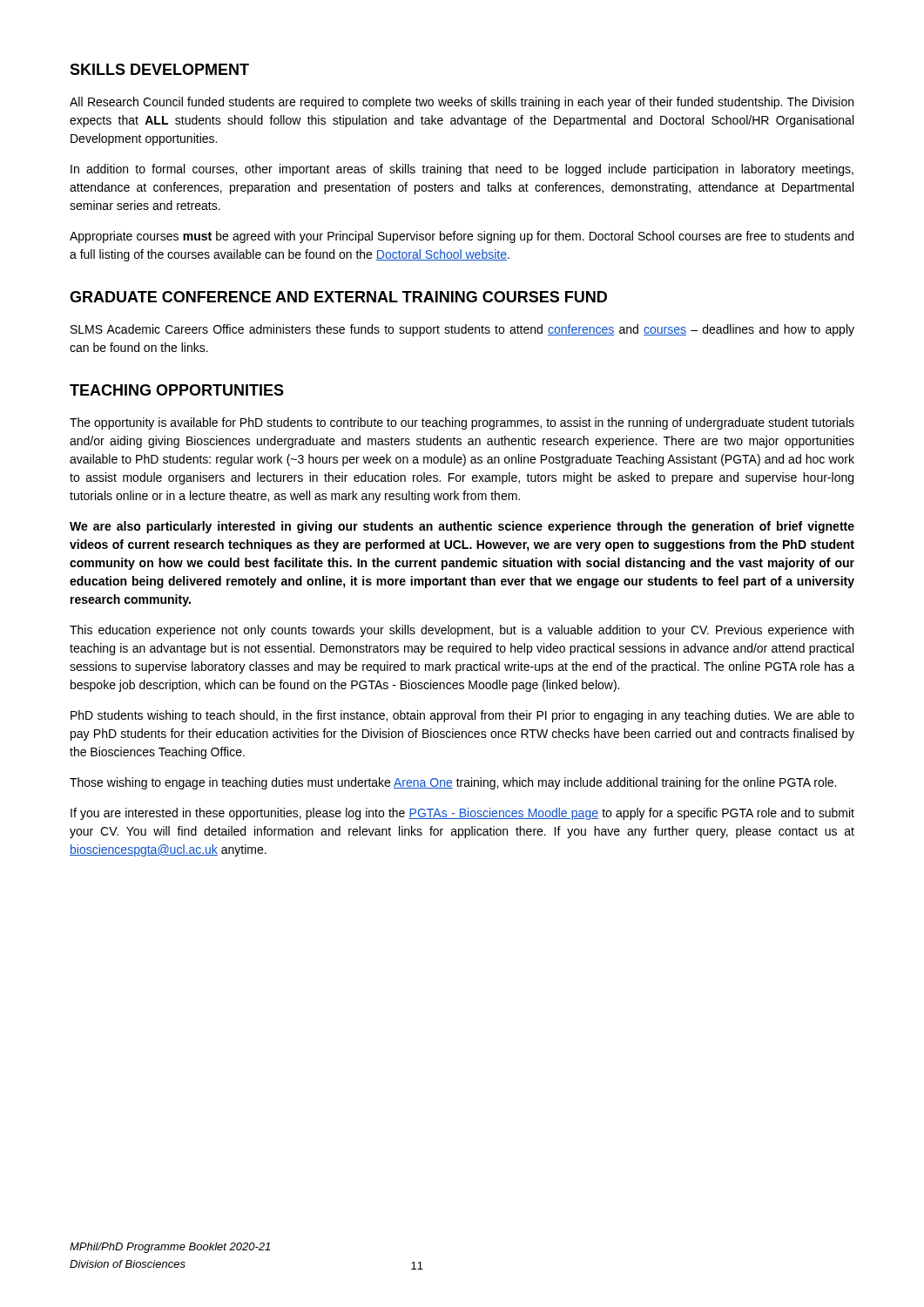
Task: Find the passage starting "PhD students wishing to teach"
Action: point(462,734)
